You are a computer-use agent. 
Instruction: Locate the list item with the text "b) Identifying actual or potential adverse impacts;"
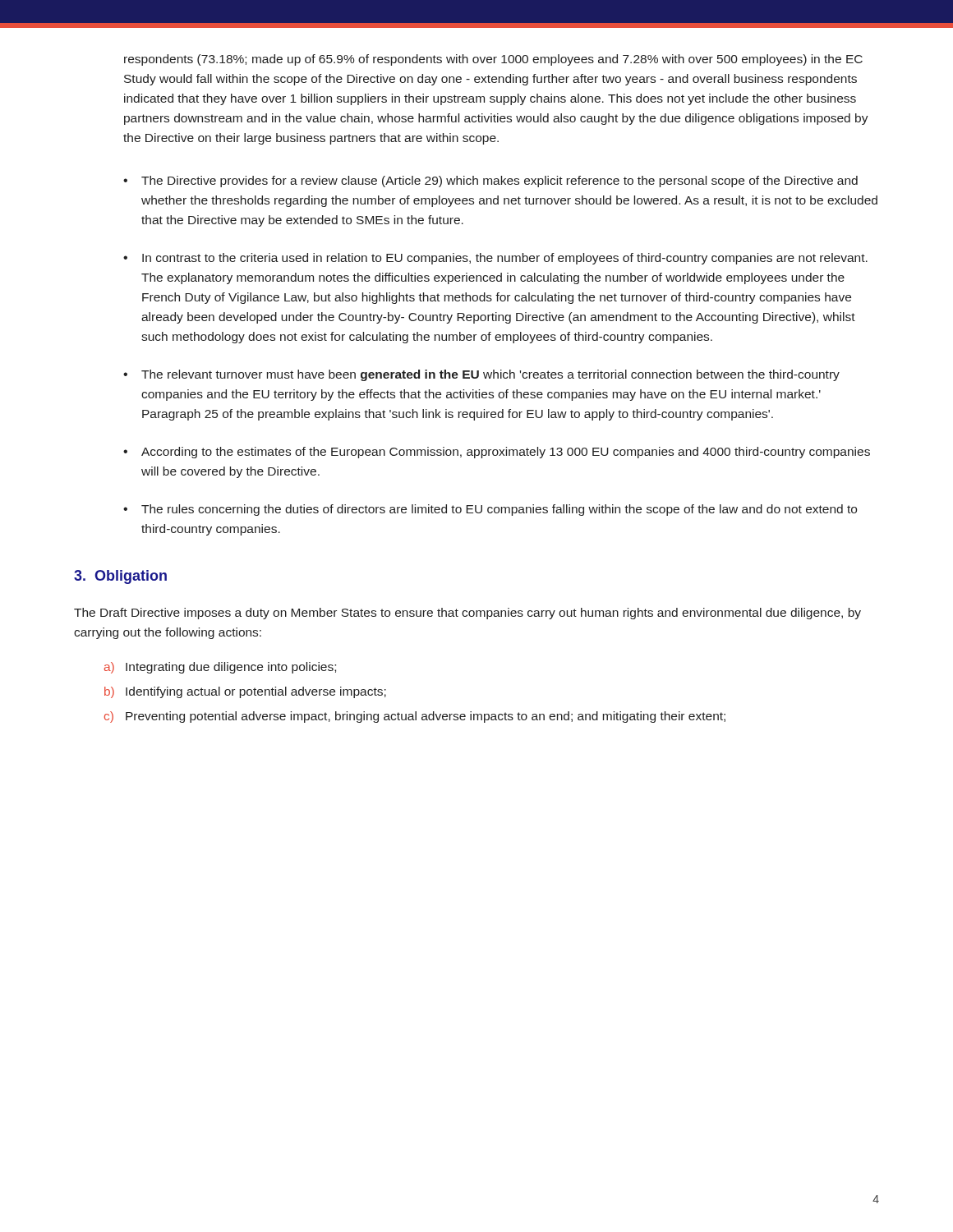(245, 692)
